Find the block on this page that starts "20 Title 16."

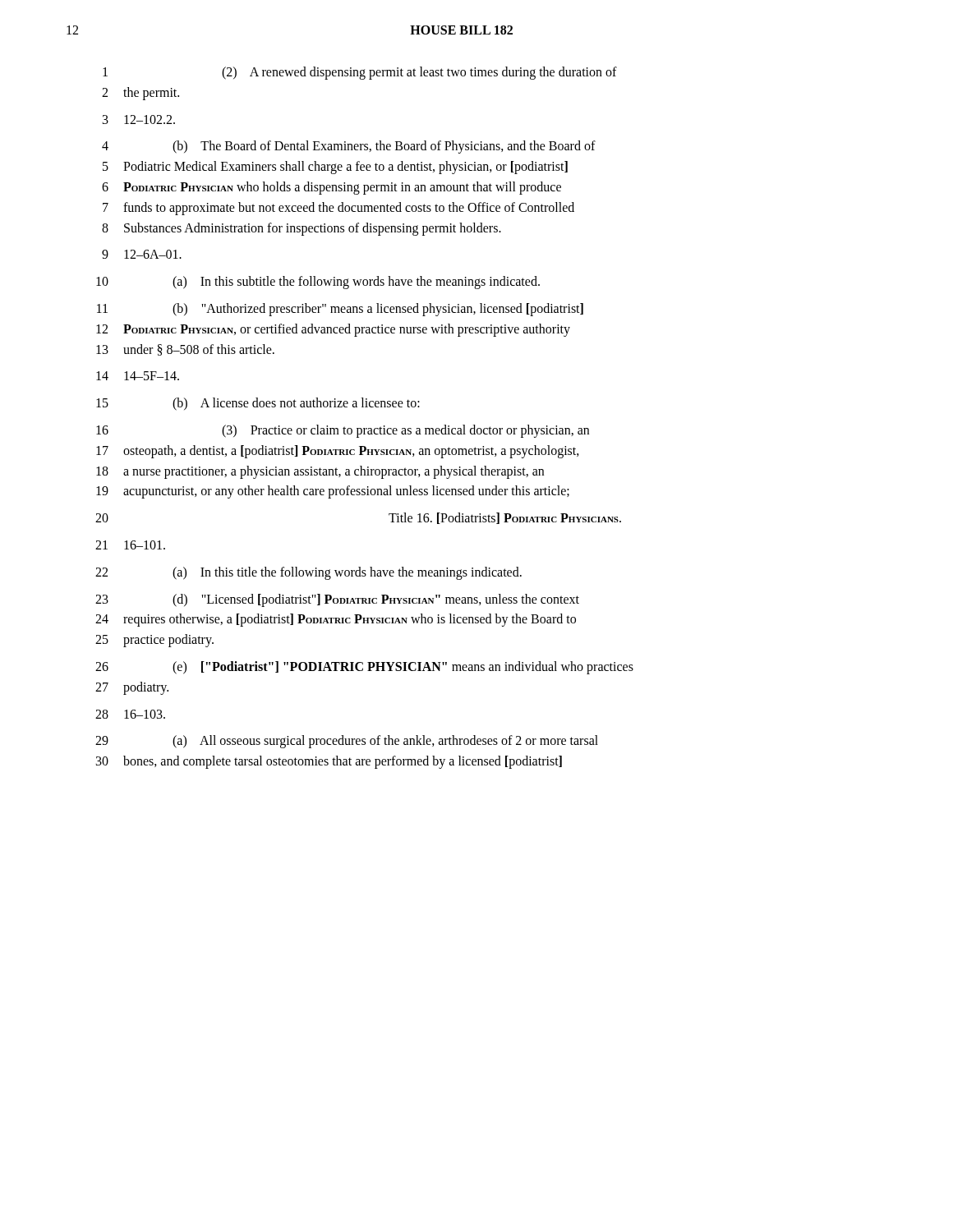476,519
